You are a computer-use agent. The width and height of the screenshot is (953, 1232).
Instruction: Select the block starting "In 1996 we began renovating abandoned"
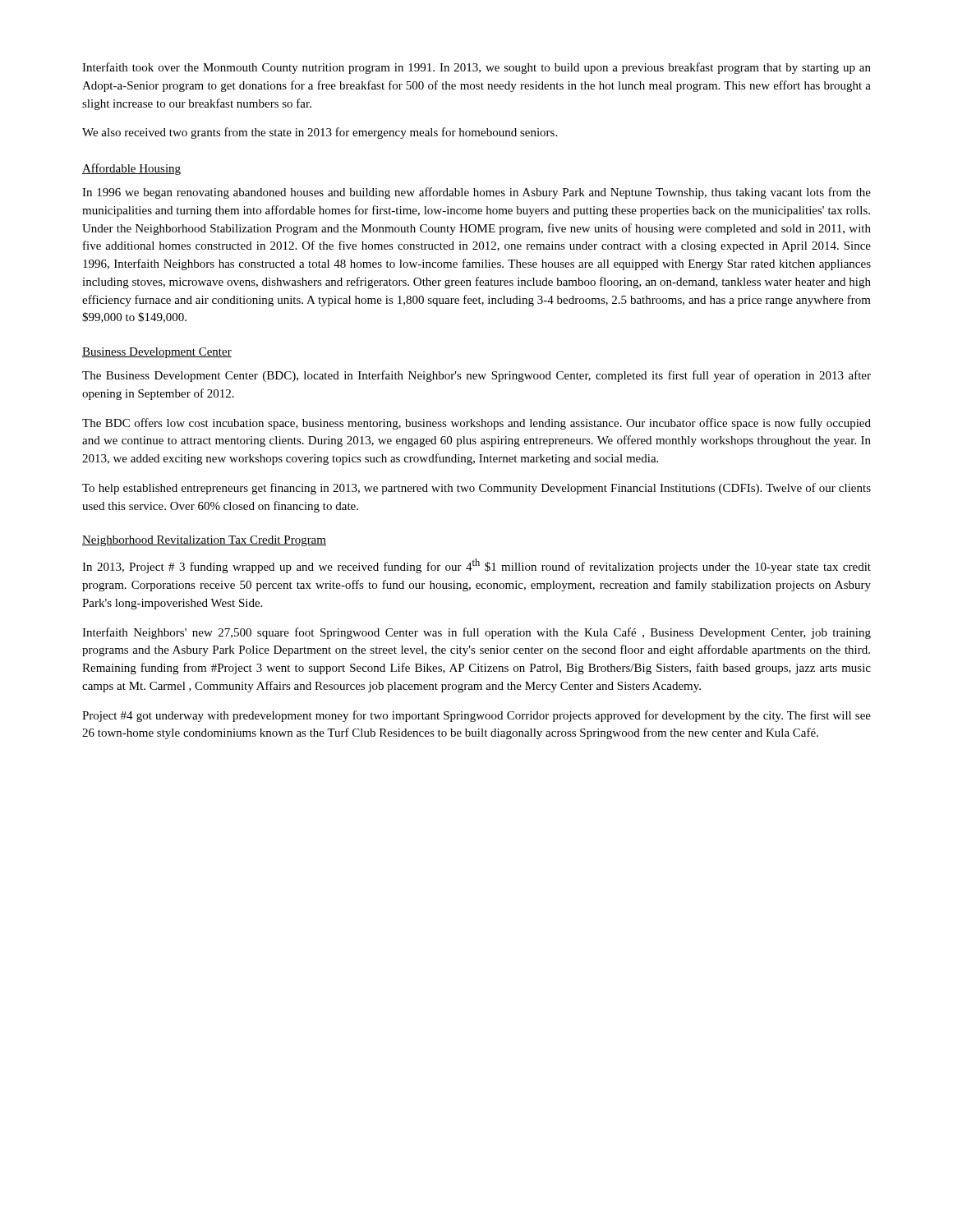click(x=476, y=255)
